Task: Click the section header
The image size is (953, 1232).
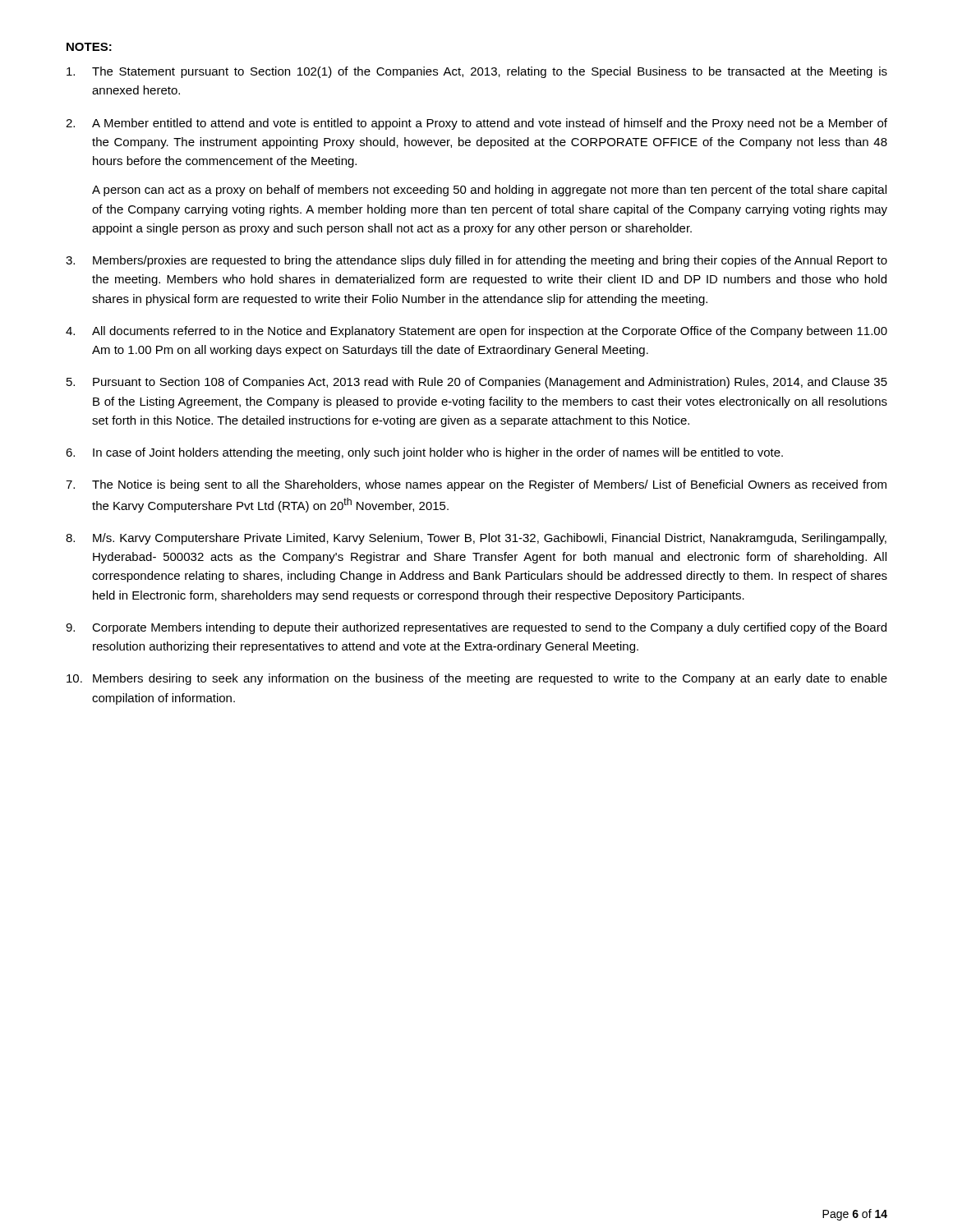Action: (x=89, y=46)
